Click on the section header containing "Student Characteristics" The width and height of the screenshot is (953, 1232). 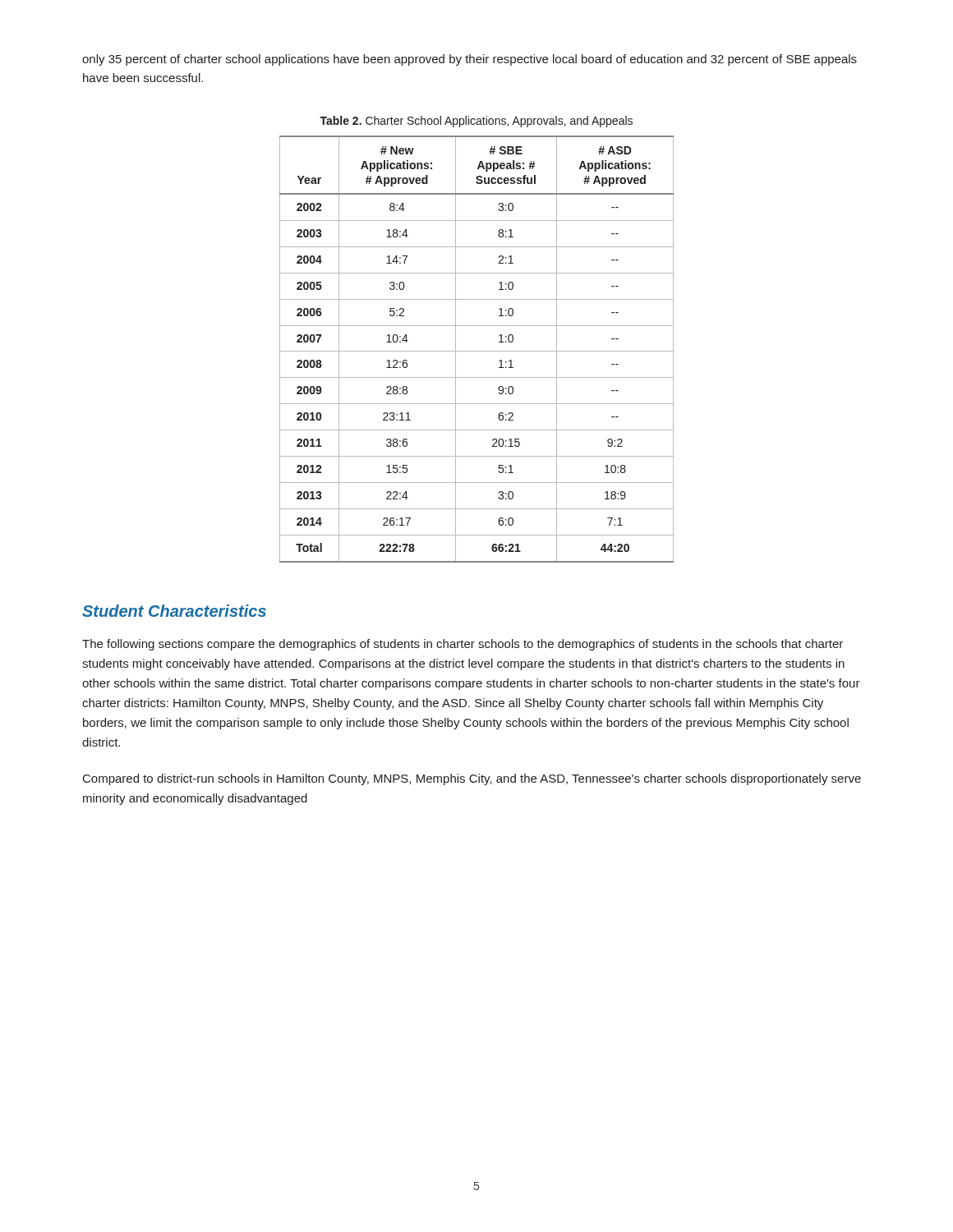tap(174, 611)
